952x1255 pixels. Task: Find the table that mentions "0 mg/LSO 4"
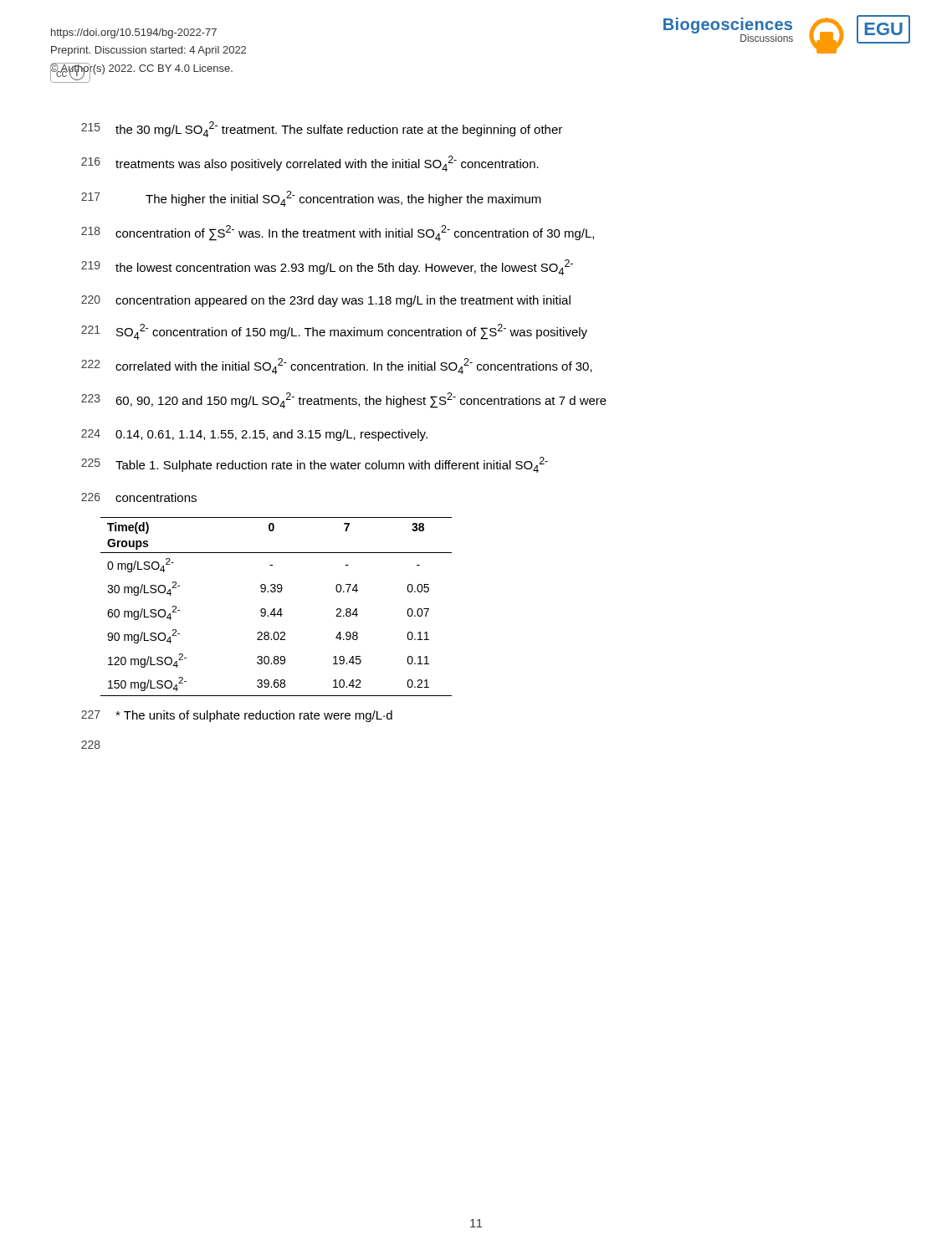(501, 607)
